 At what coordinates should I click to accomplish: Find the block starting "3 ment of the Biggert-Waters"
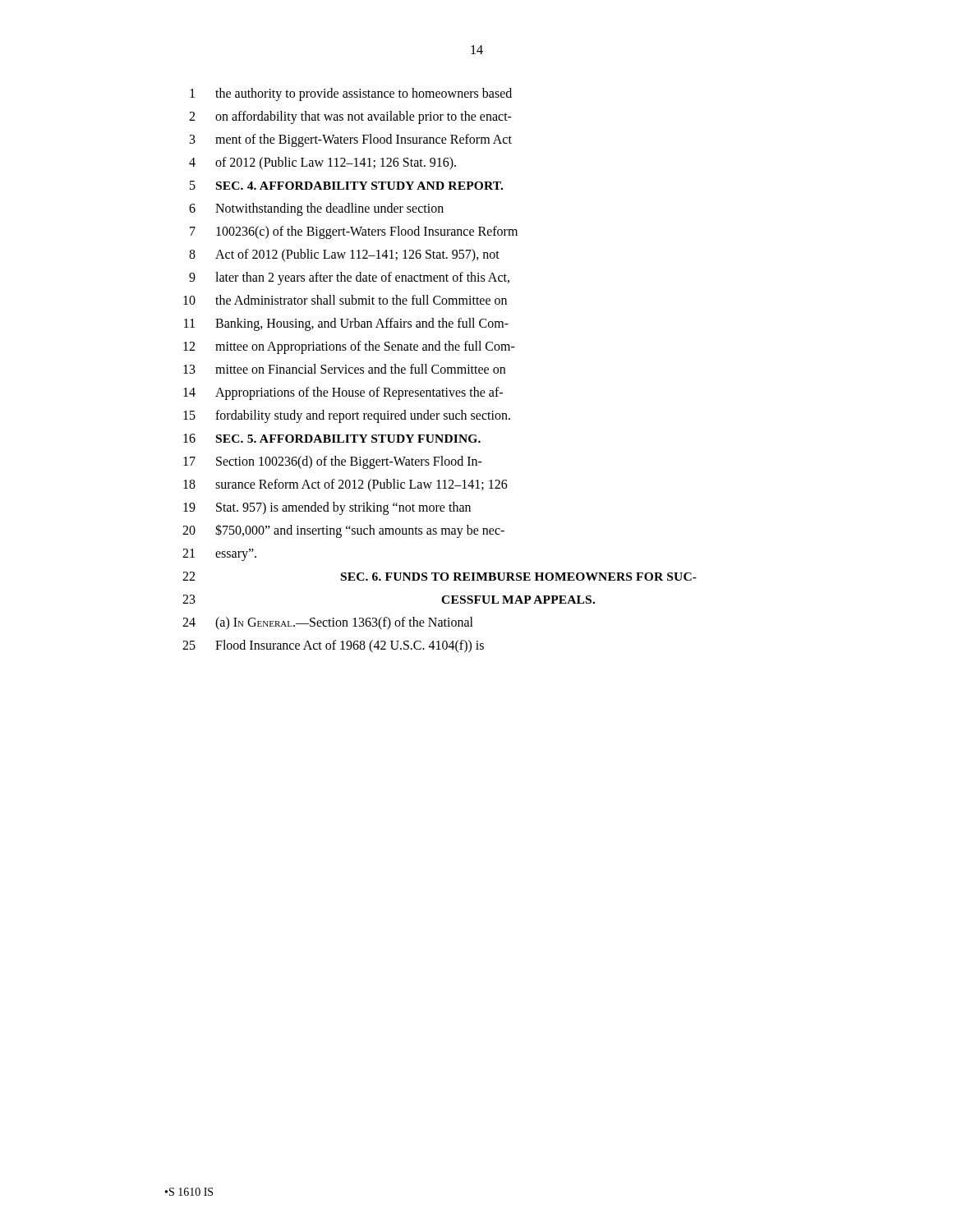pyautogui.click(x=493, y=140)
